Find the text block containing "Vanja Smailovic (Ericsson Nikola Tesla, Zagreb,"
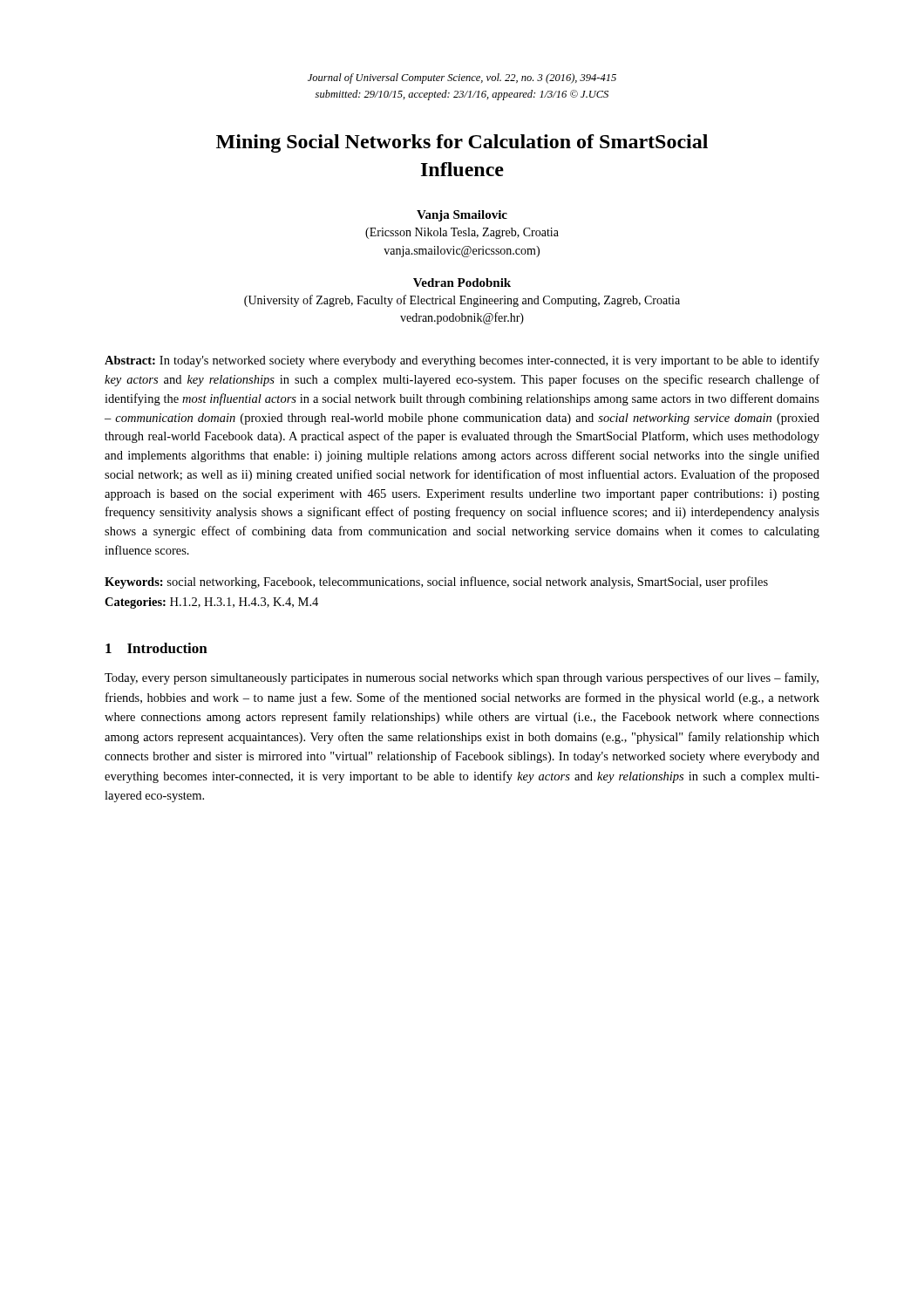924x1308 pixels. tap(462, 234)
